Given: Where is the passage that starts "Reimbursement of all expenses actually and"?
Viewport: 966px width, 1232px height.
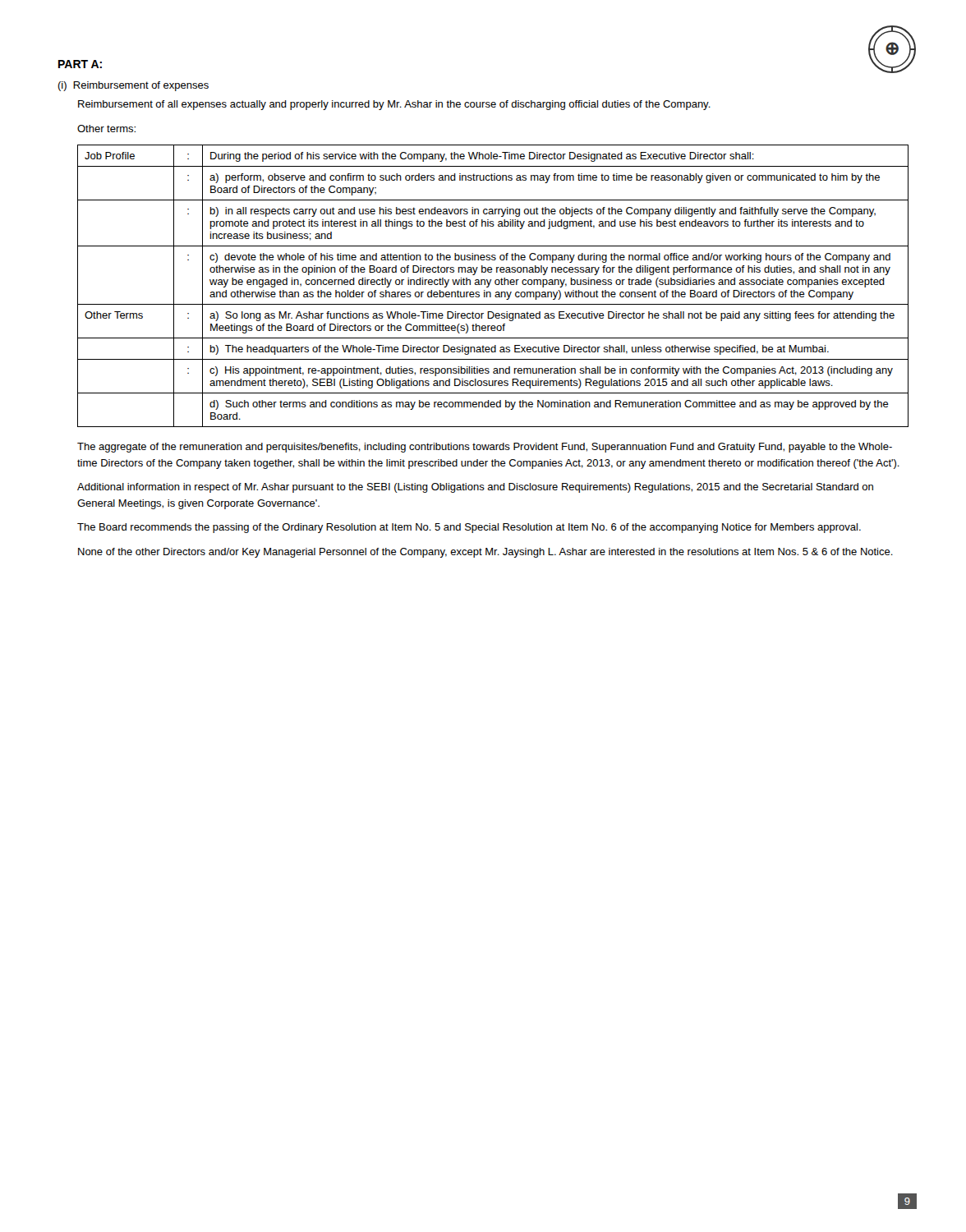Looking at the screenshot, I should pos(394,104).
